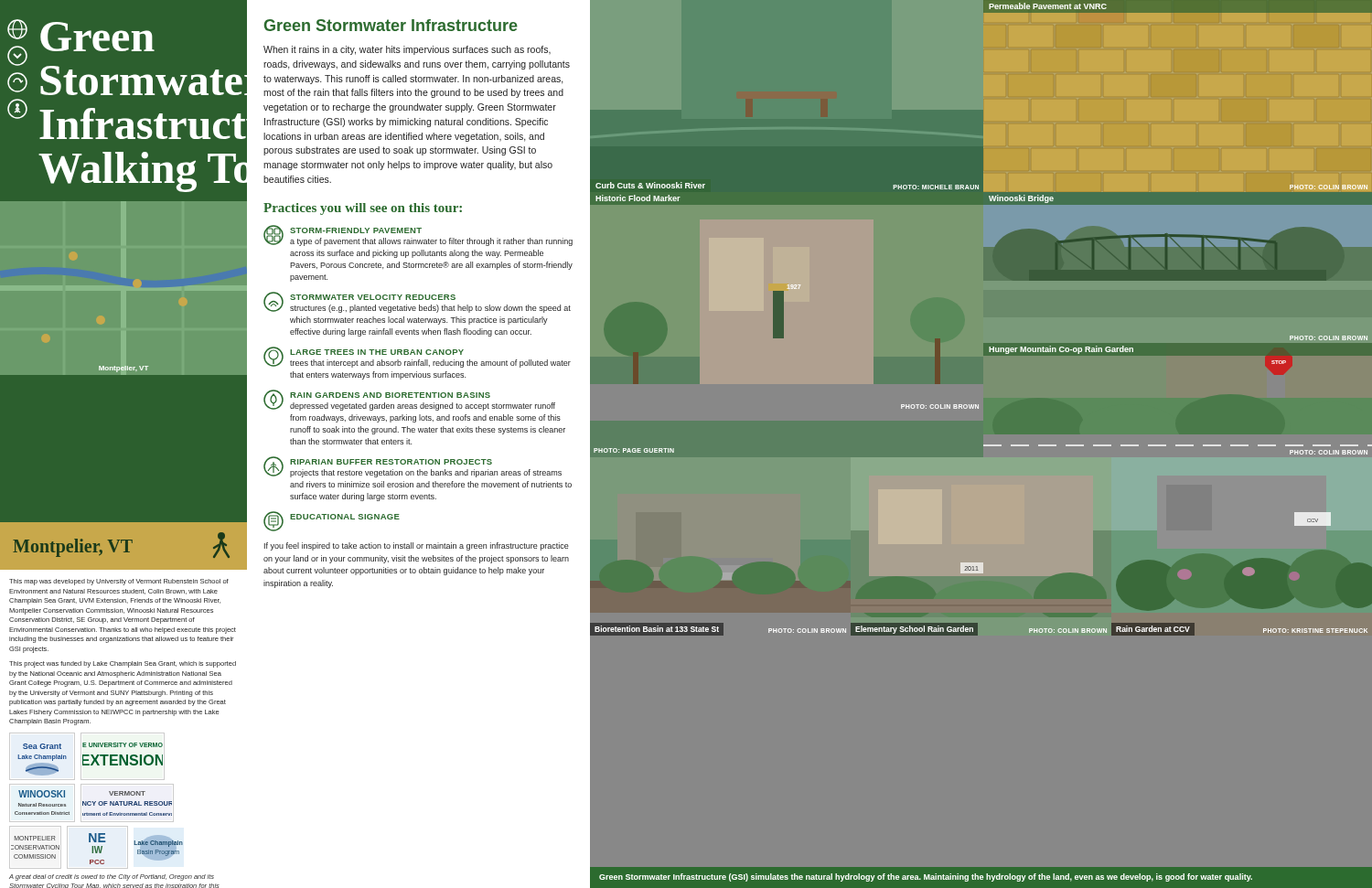Point to "Montpelier, VT"
The image size is (1372, 888).
point(73,545)
